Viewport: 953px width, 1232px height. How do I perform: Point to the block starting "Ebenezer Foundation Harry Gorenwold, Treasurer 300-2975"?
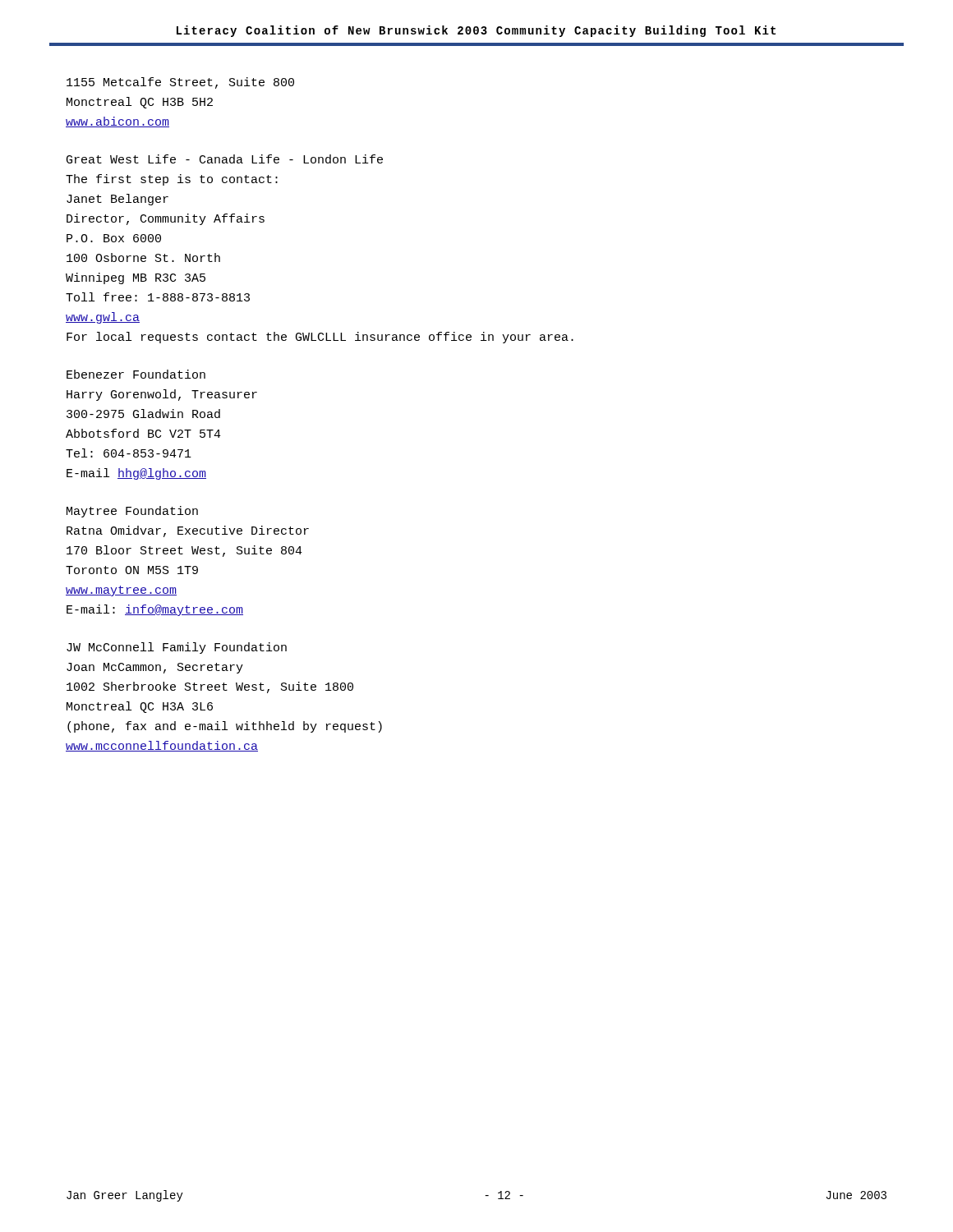(162, 425)
